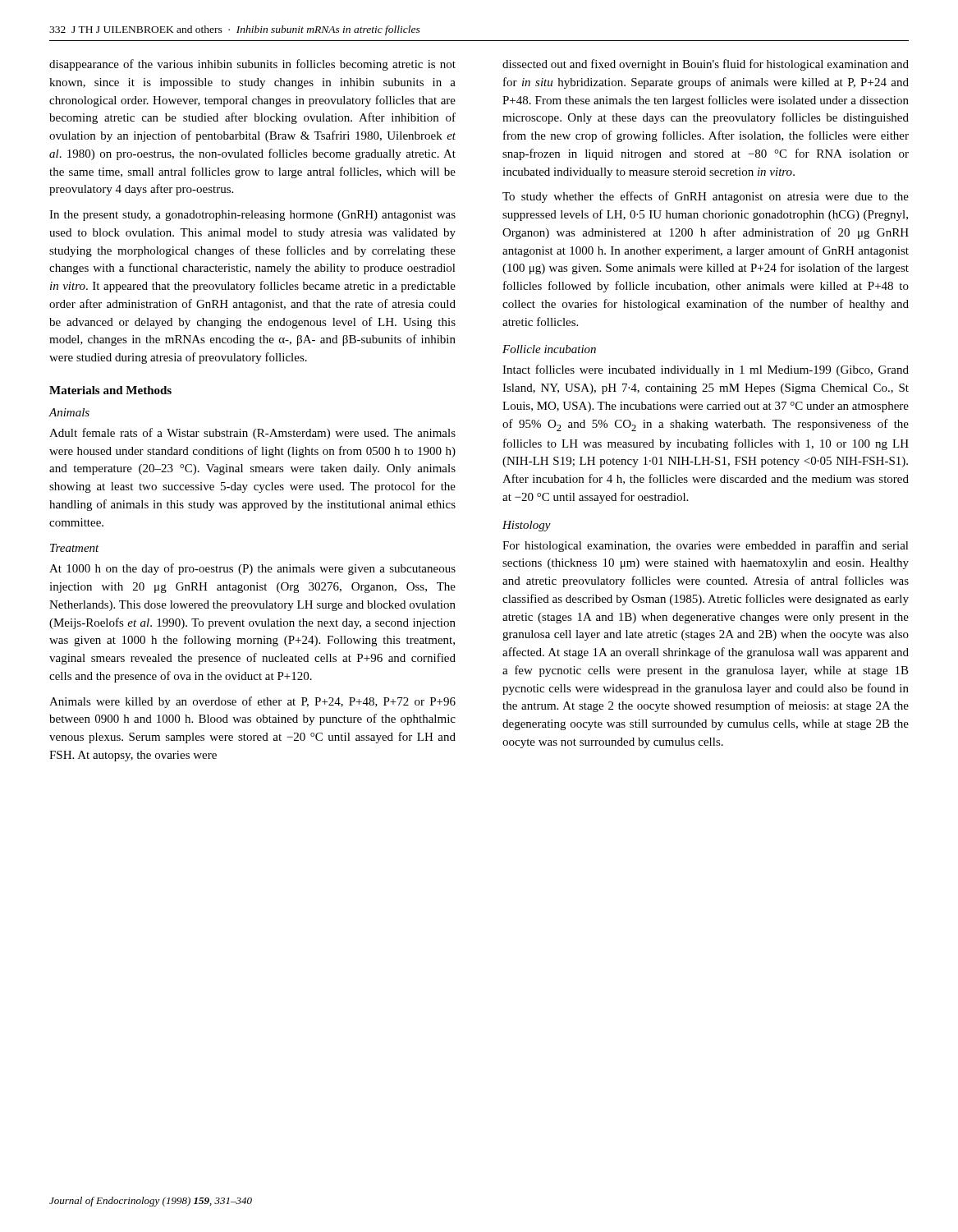Locate the text starting "Intact follicles were incubated individually in"
958x1232 pixels.
pyautogui.click(x=706, y=434)
